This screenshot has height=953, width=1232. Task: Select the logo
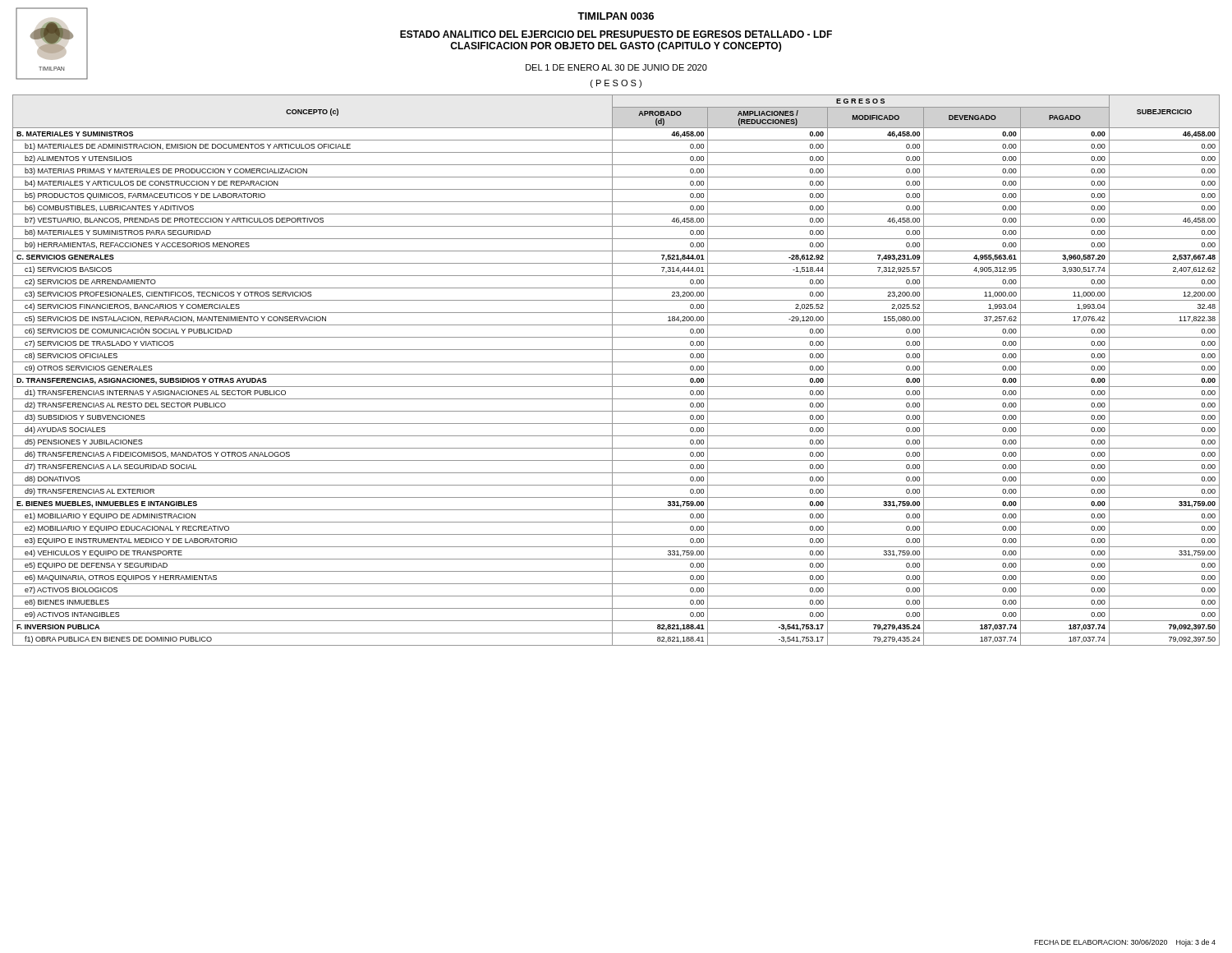point(52,44)
